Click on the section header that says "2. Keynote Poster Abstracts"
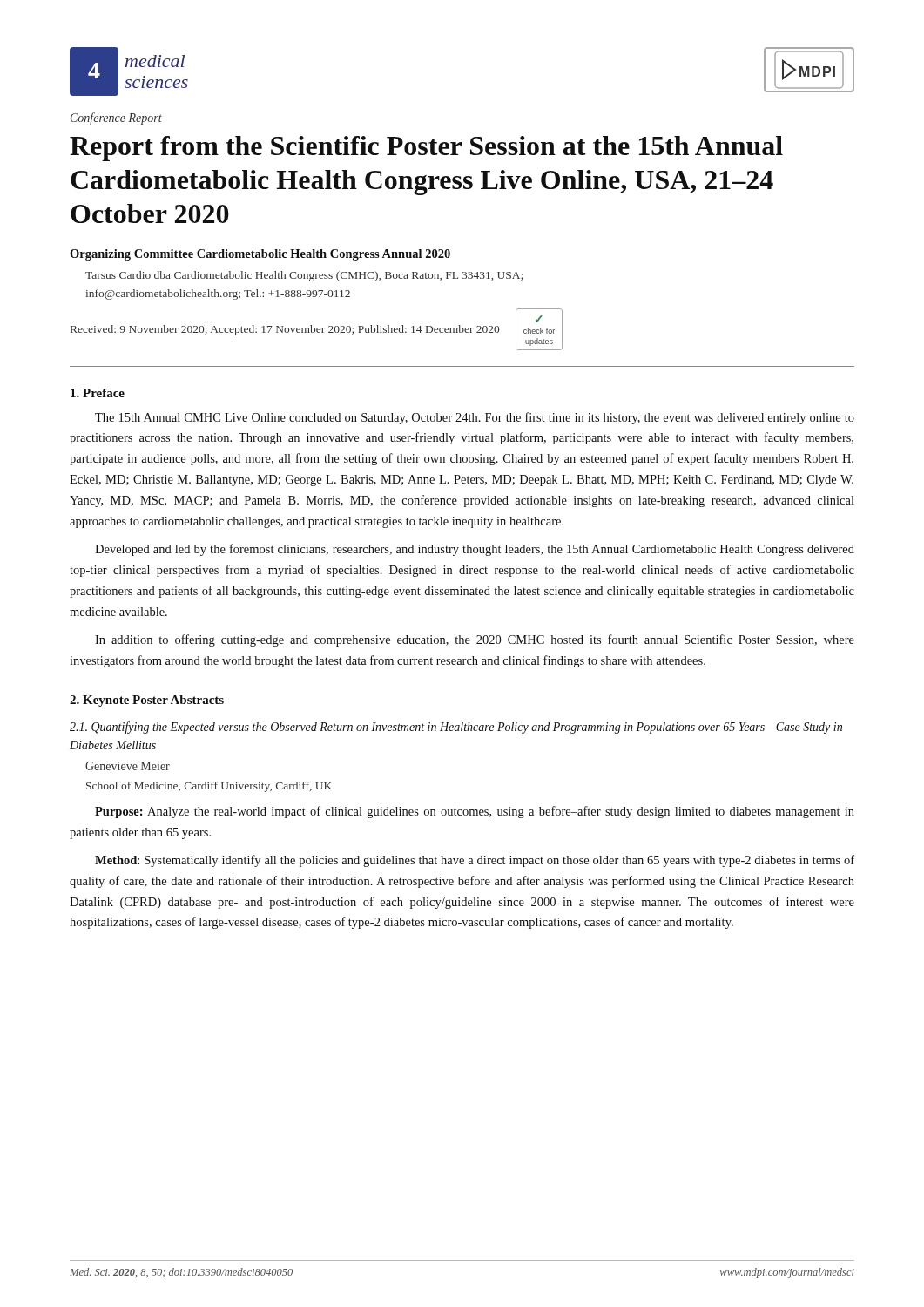Viewport: 924px width, 1307px height. coord(147,699)
